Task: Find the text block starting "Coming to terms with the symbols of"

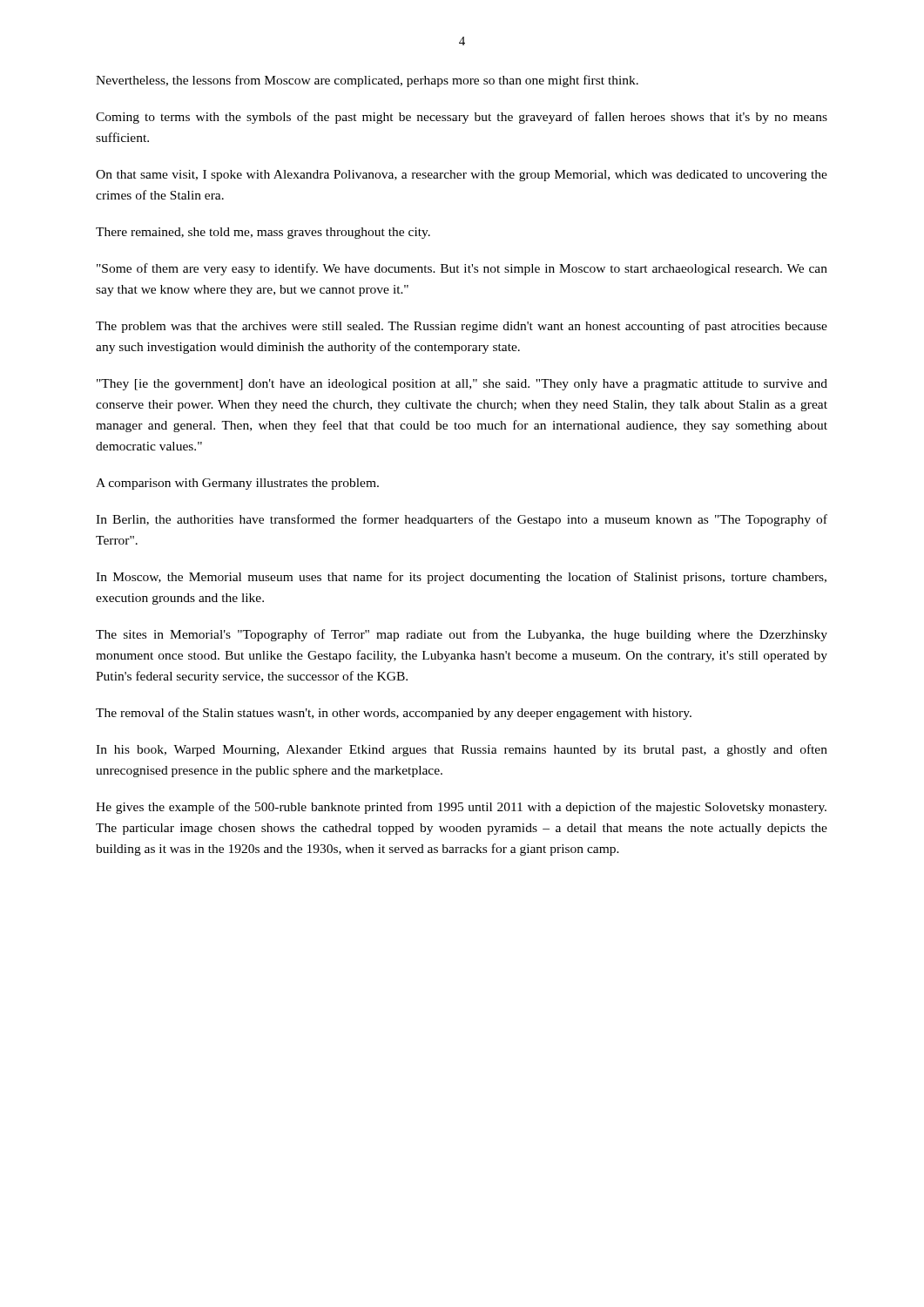Action: click(462, 127)
